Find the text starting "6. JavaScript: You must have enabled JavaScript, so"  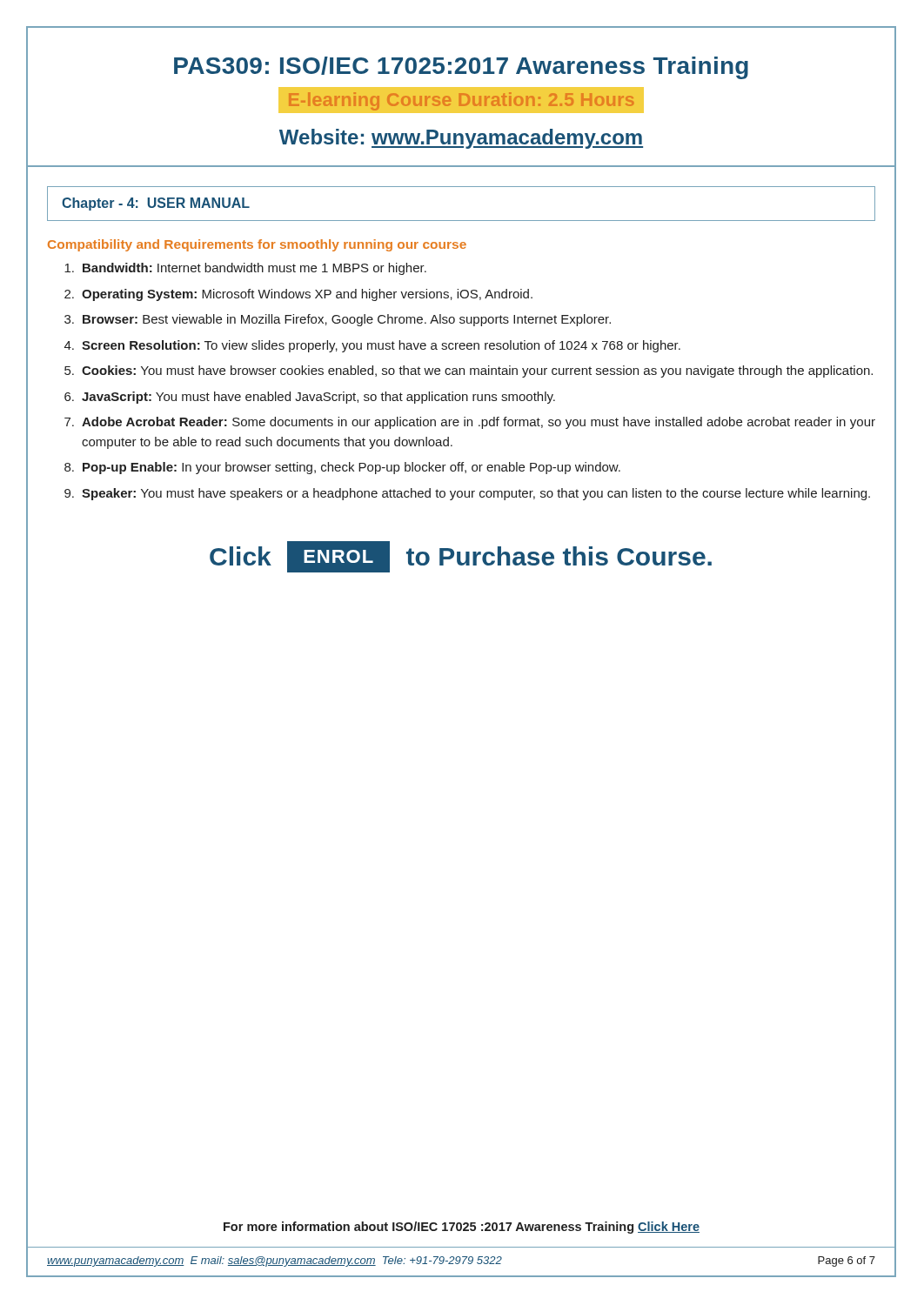(x=461, y=396)
